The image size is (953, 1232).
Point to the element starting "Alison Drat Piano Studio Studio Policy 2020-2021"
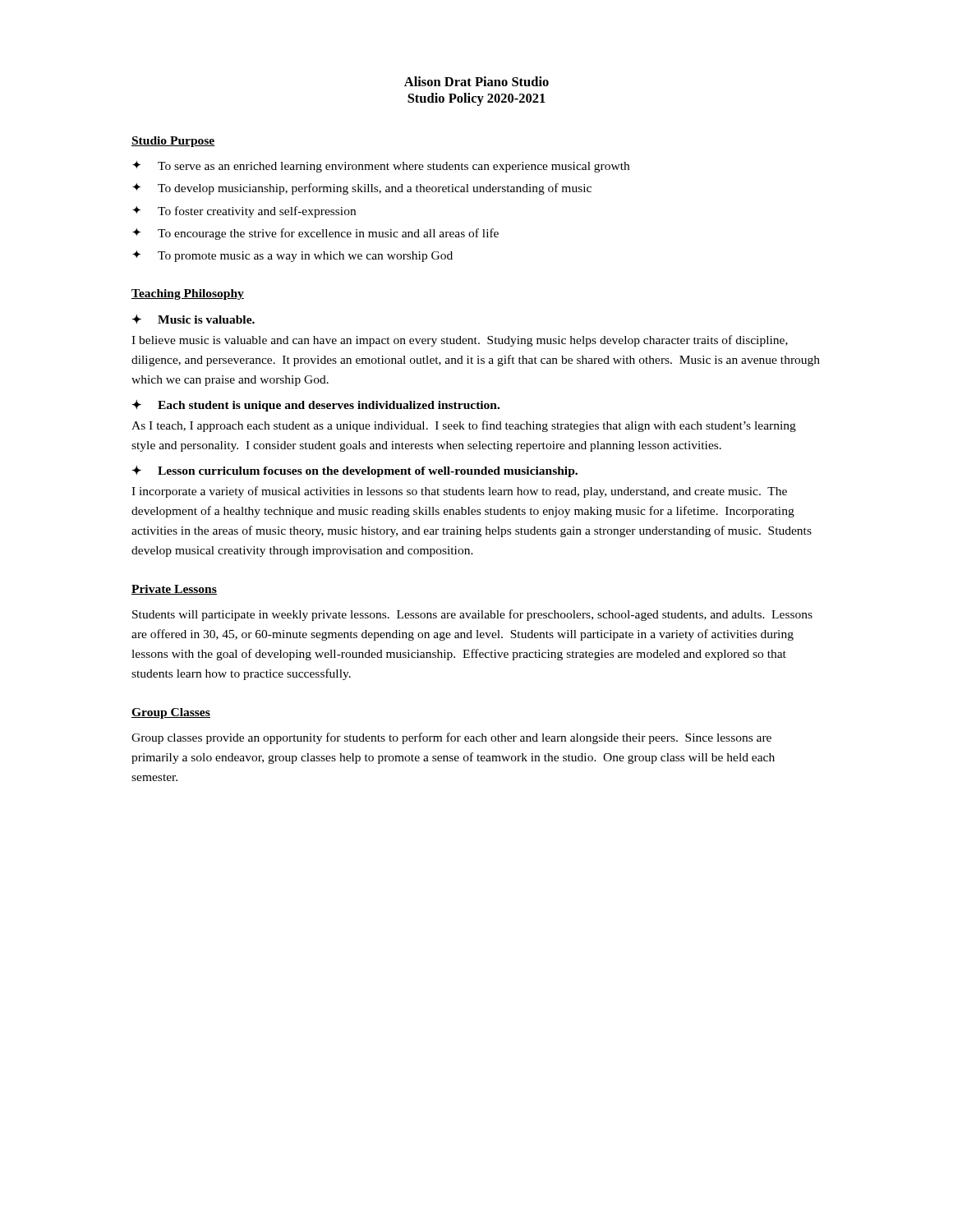click(x=476, y=90)
